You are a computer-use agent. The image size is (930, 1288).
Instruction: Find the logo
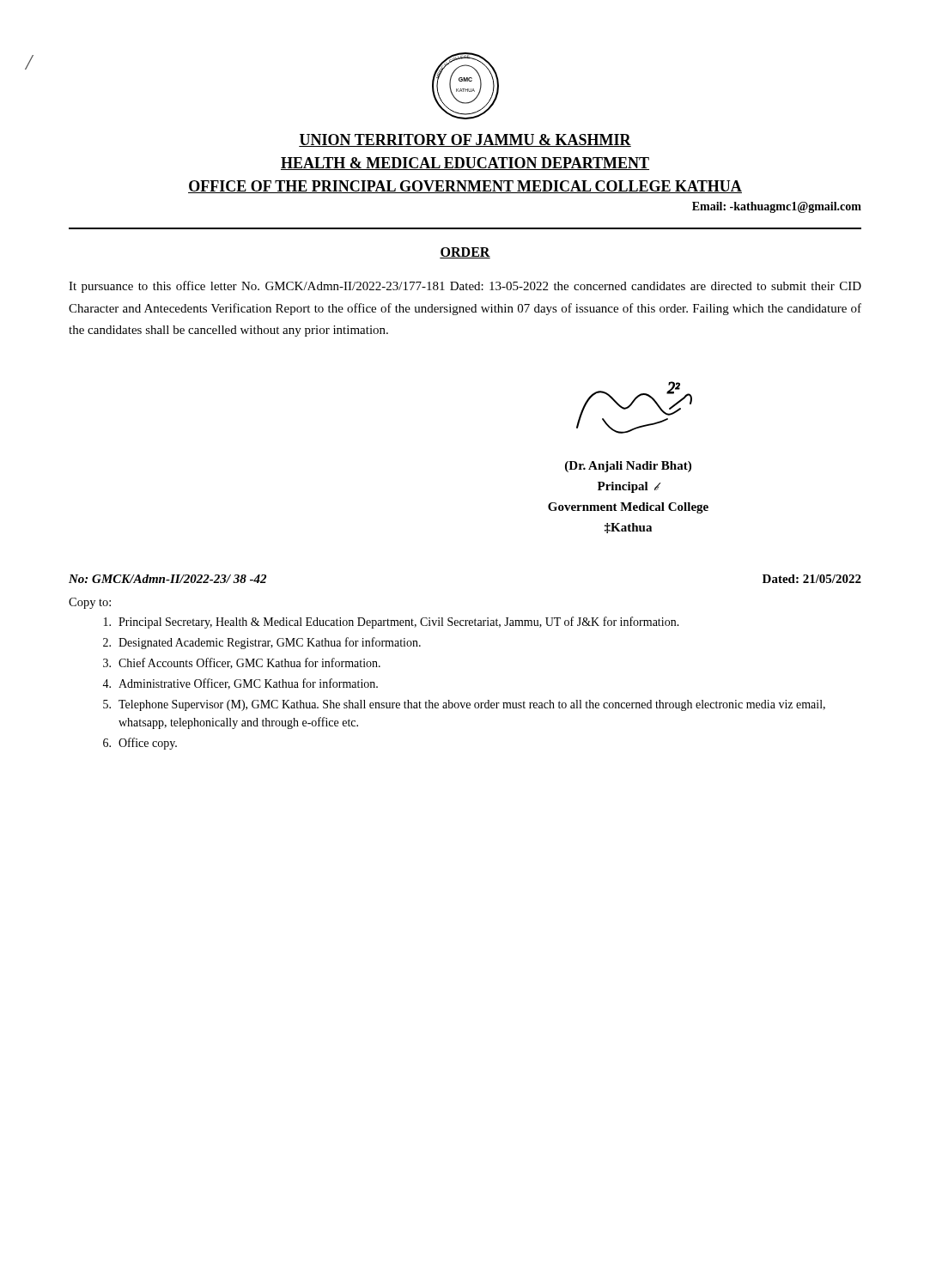(465, 88)
